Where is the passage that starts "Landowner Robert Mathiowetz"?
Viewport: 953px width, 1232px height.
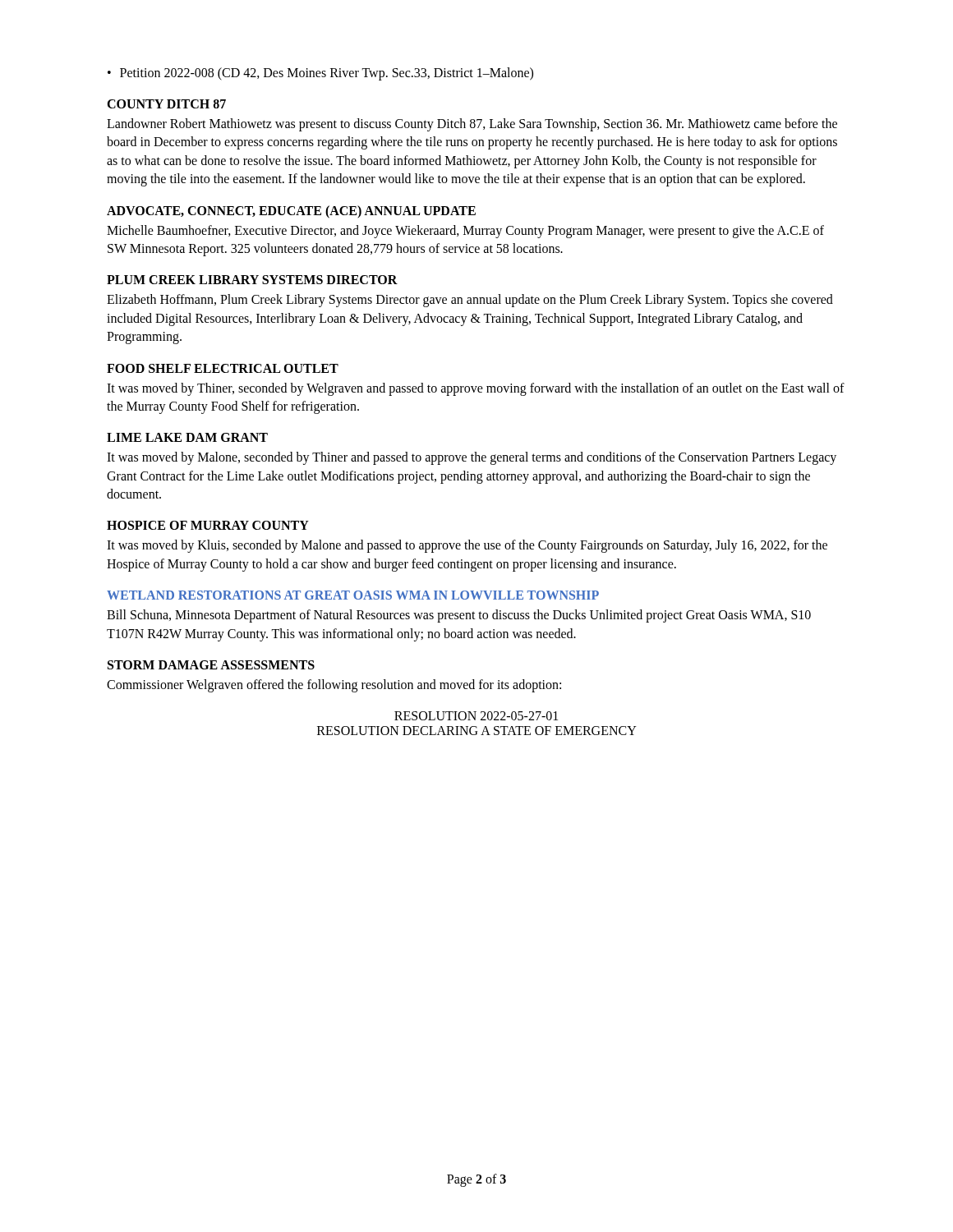(472, 151)
